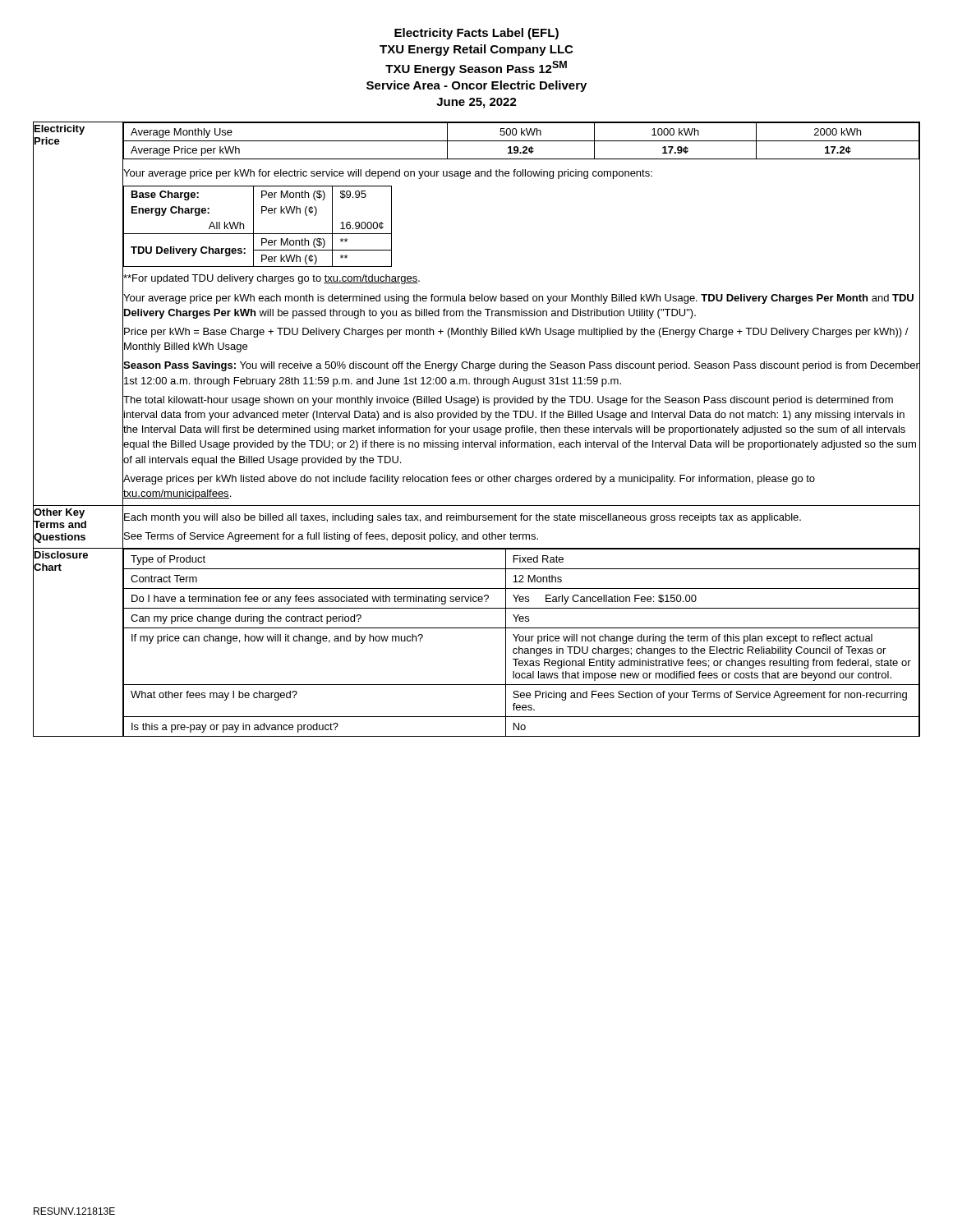Locate the text block that reads "See Terms of Service Agreement"
953x1232 pixels.
[x=521, y=537]
